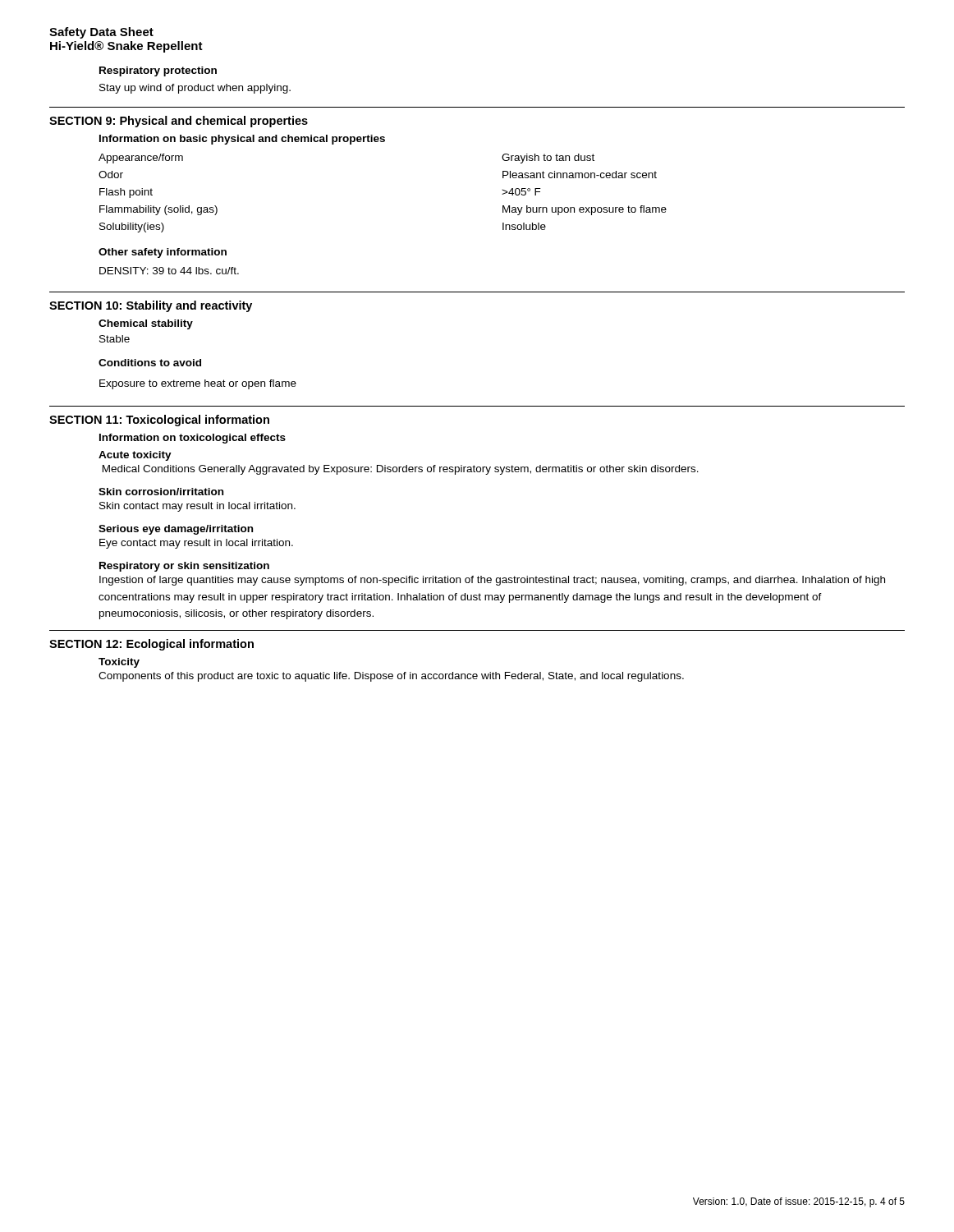Find the element starting "SECTION 9: Physical and"
The image size is (954, 1232).
pyautogui.click(x=179, y=121)
